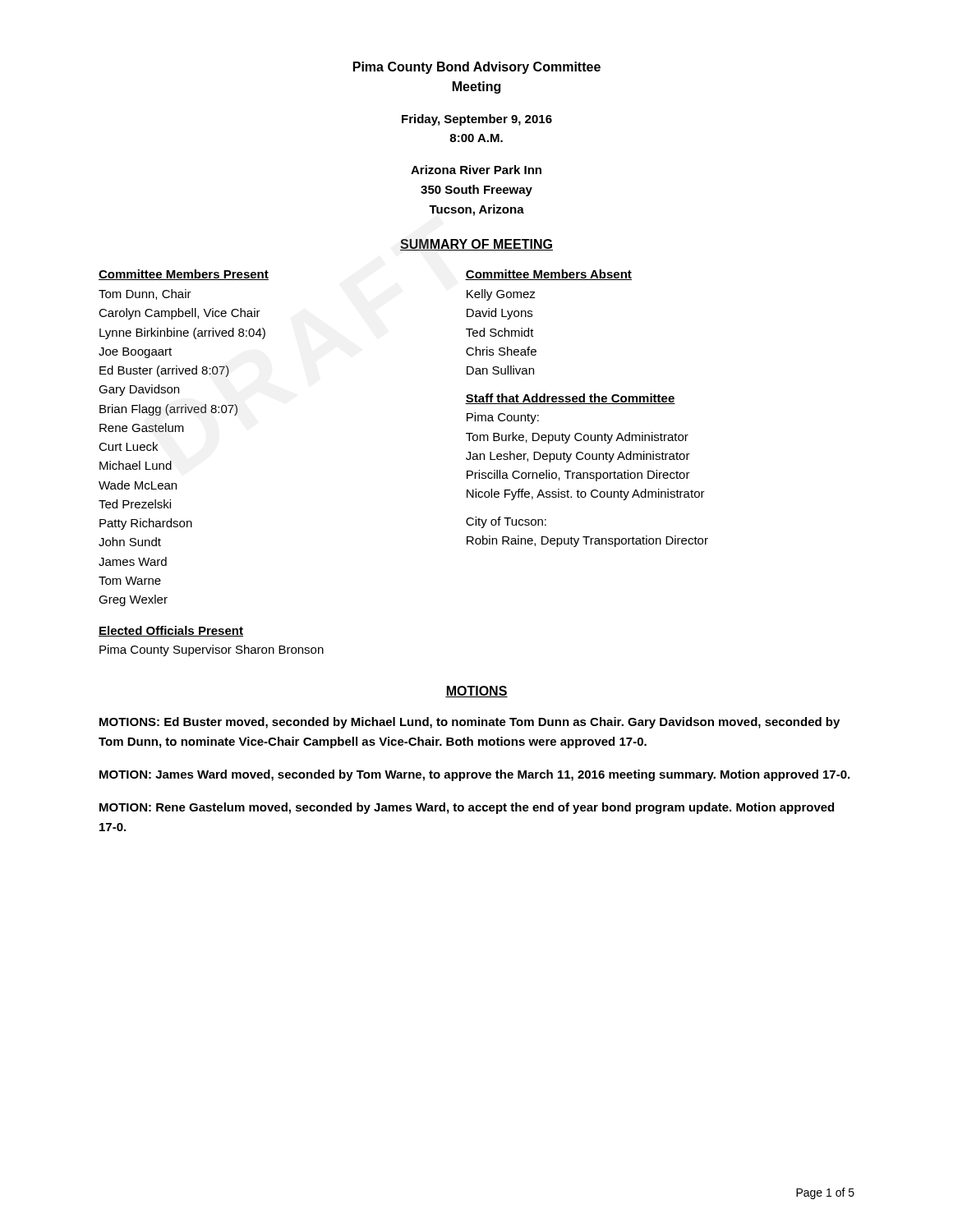This screenshot has width=953, height=1232.
Task: Click on the element starting "City of Tucson: Robin Raine, Deputy"
Action: [x=660, y=530]
